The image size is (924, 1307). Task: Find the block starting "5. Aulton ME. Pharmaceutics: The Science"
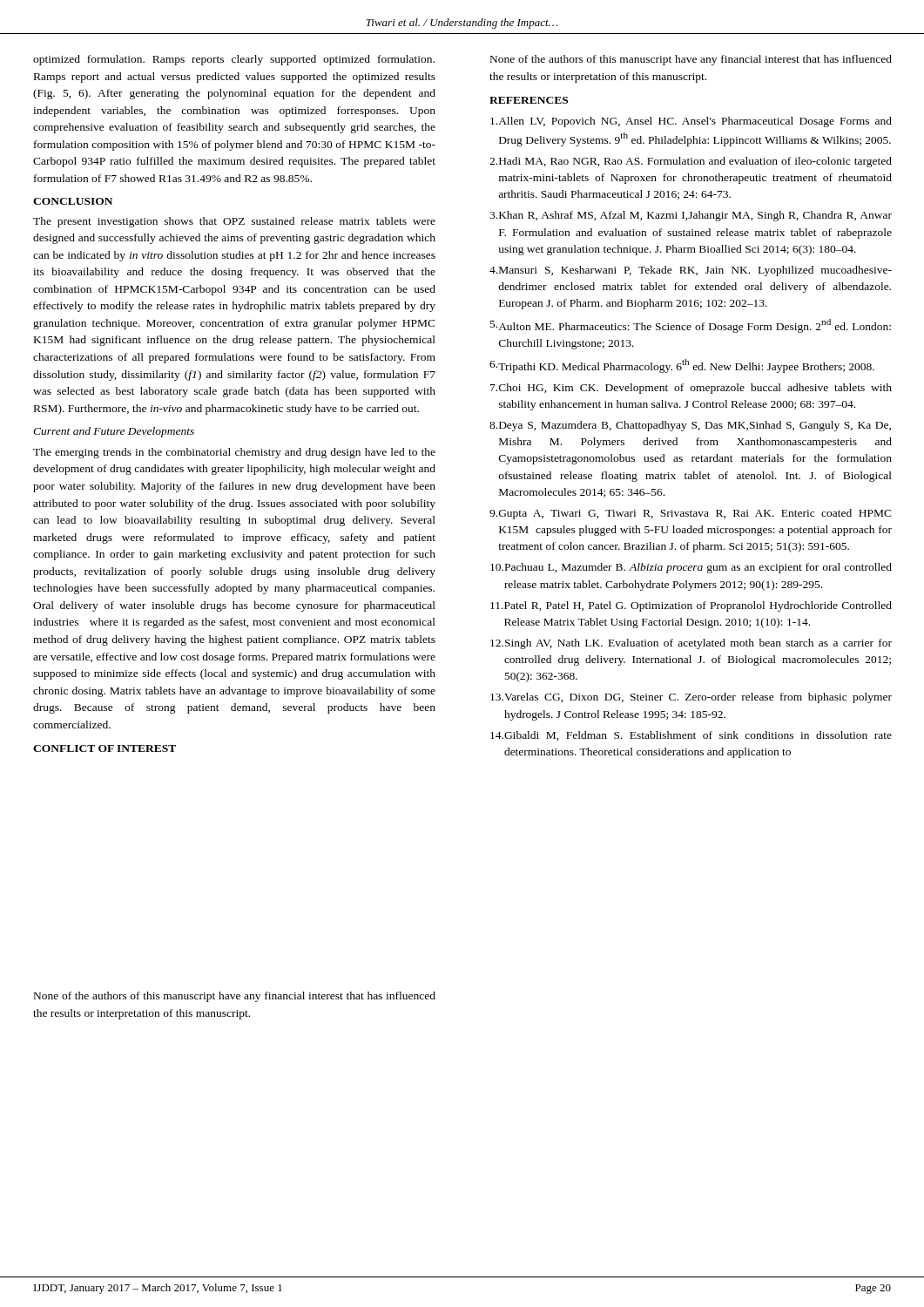[x=691, y=334]
